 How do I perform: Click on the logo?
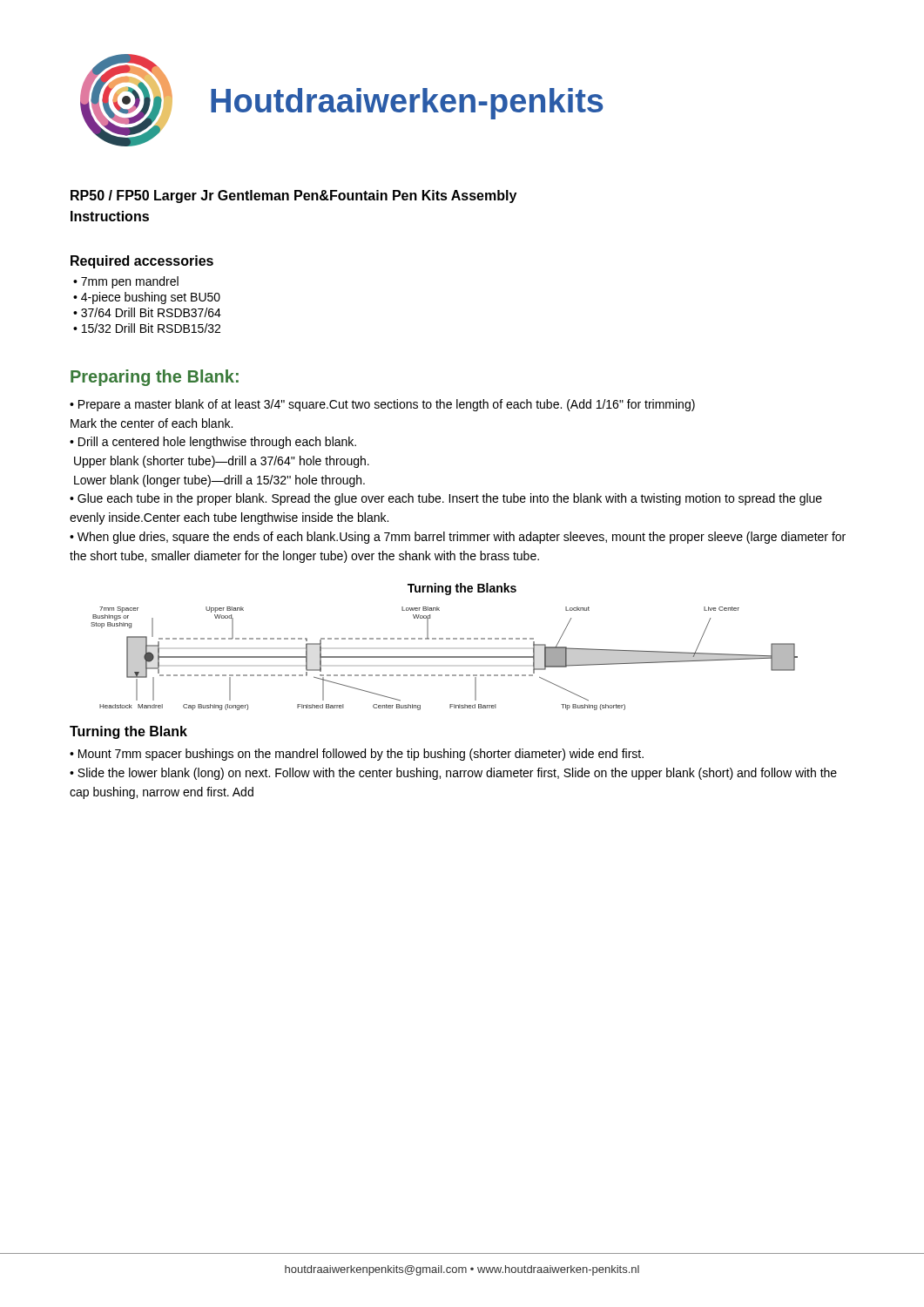point(139,101)
